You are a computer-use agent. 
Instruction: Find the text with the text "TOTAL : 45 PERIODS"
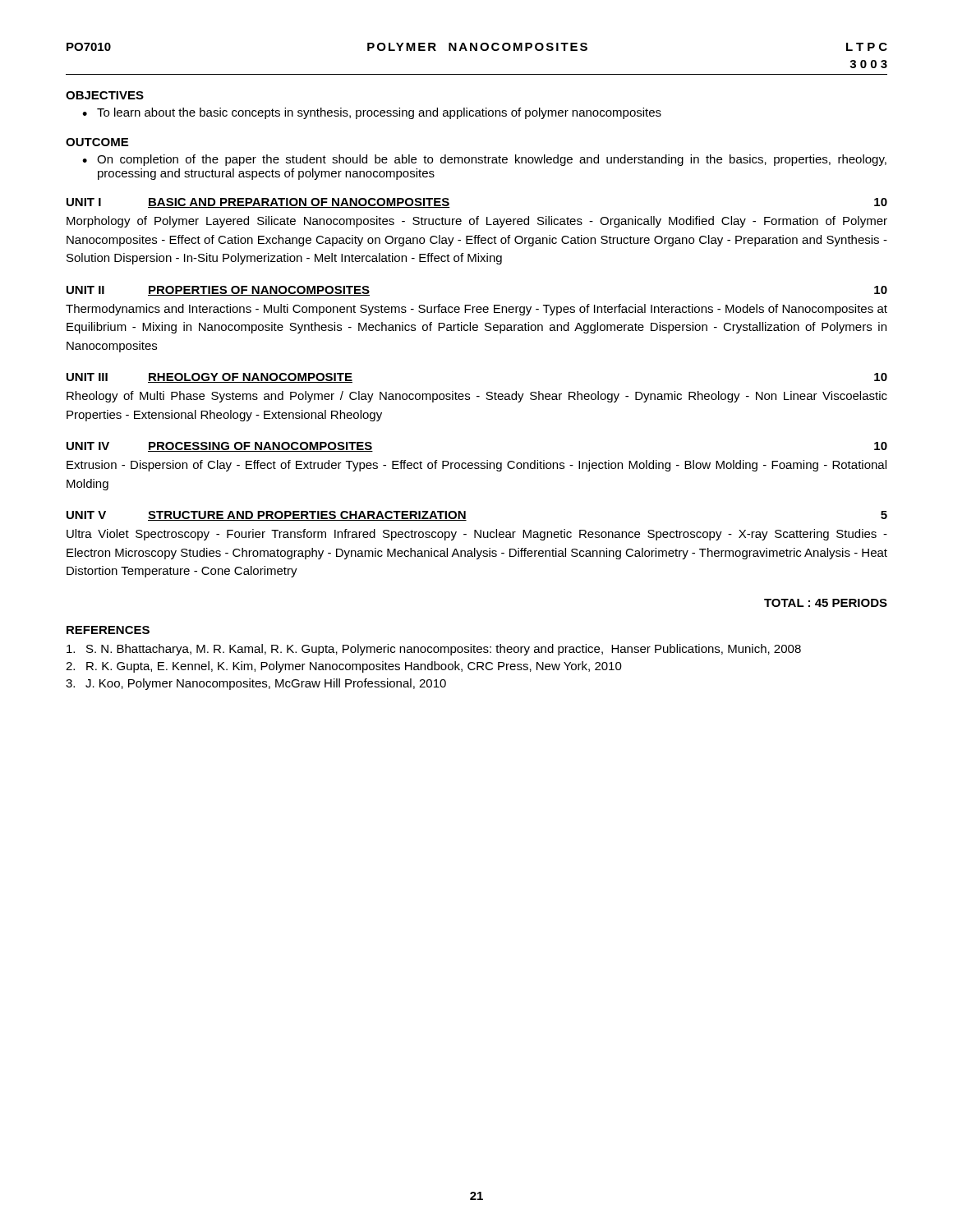pyautogui.click(x=826, y=602)
